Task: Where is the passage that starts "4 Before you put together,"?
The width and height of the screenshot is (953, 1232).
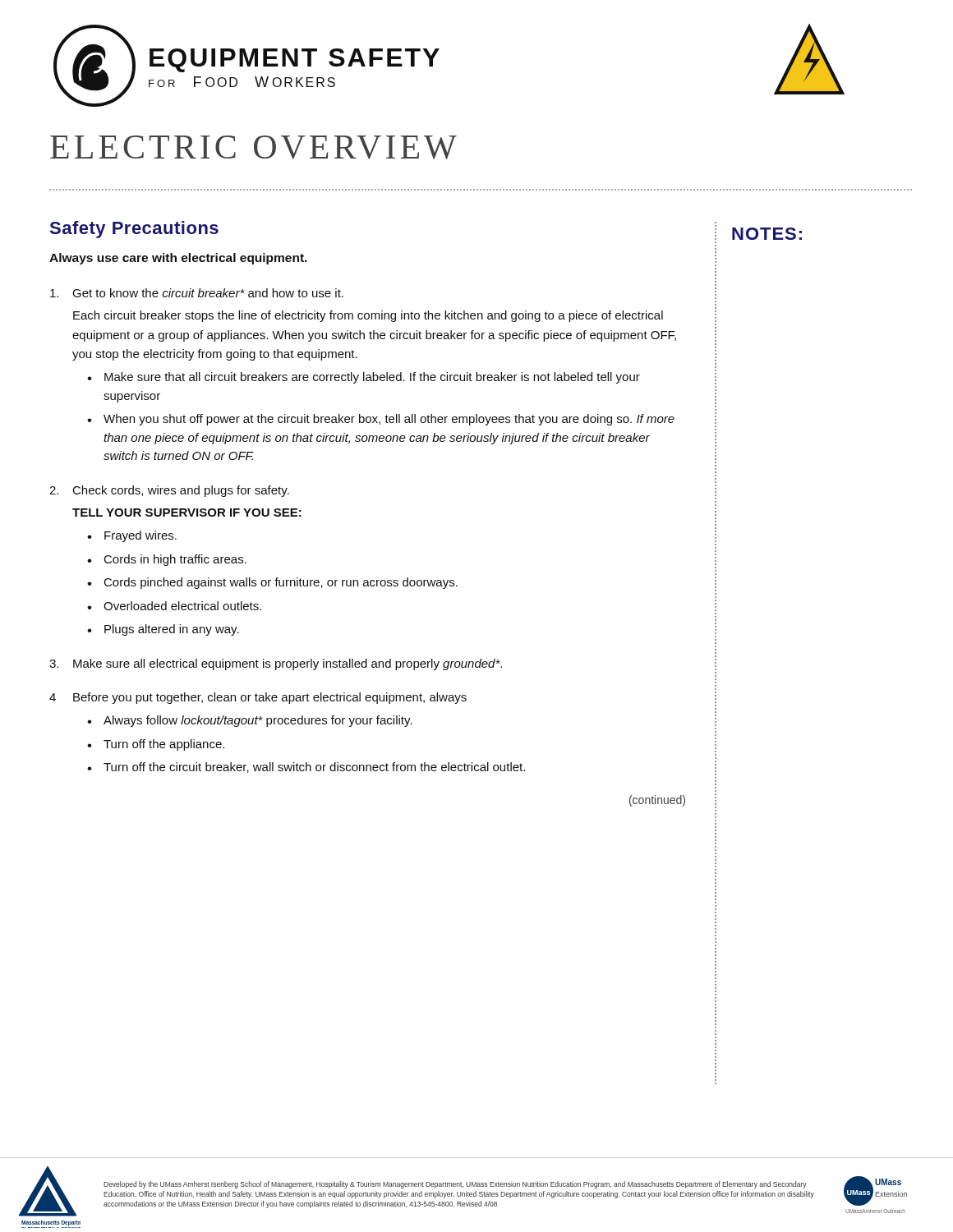Action: [258, 698]
